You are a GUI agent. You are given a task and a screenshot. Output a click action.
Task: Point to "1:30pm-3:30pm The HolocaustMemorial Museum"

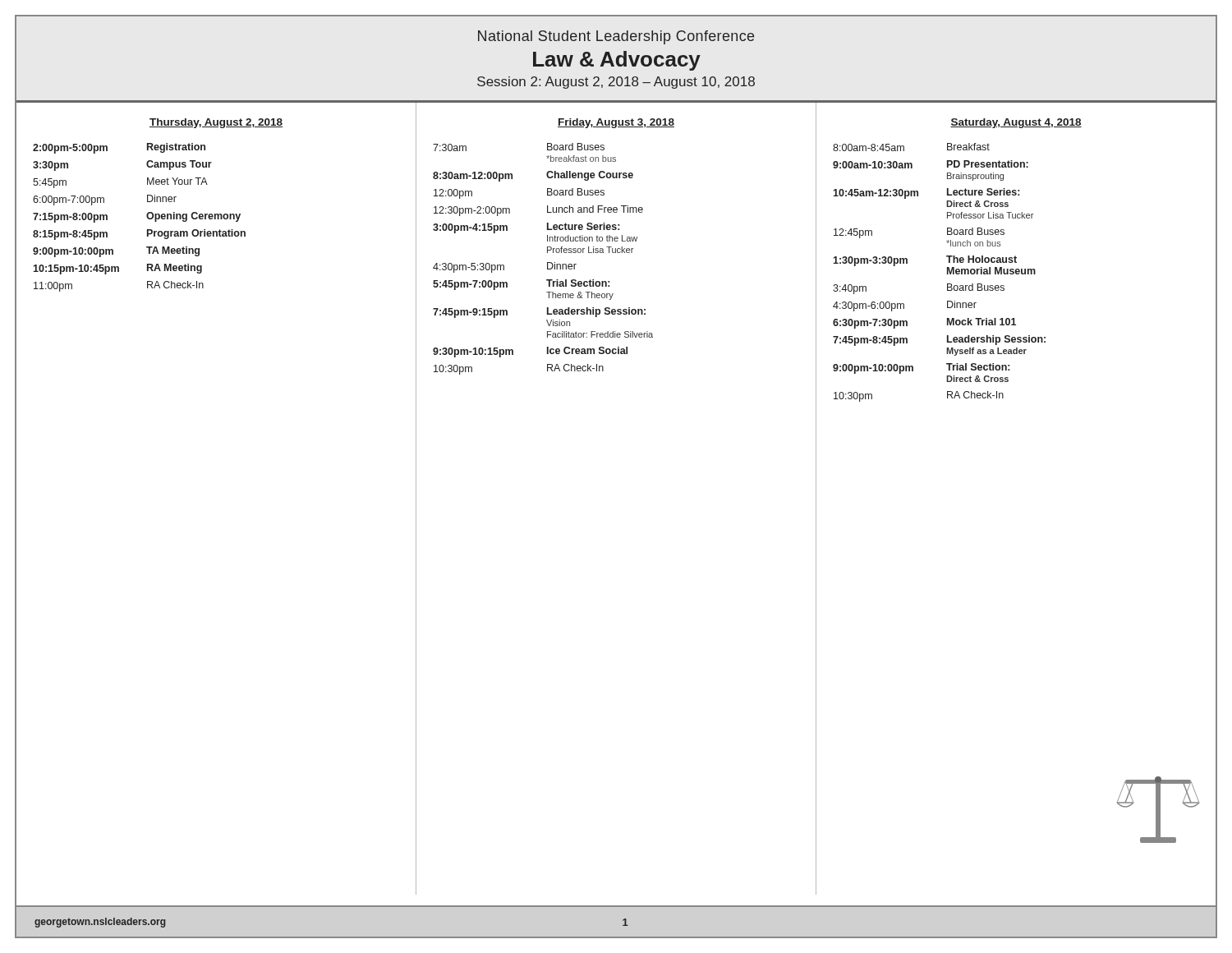click(x=1016, y=265)
